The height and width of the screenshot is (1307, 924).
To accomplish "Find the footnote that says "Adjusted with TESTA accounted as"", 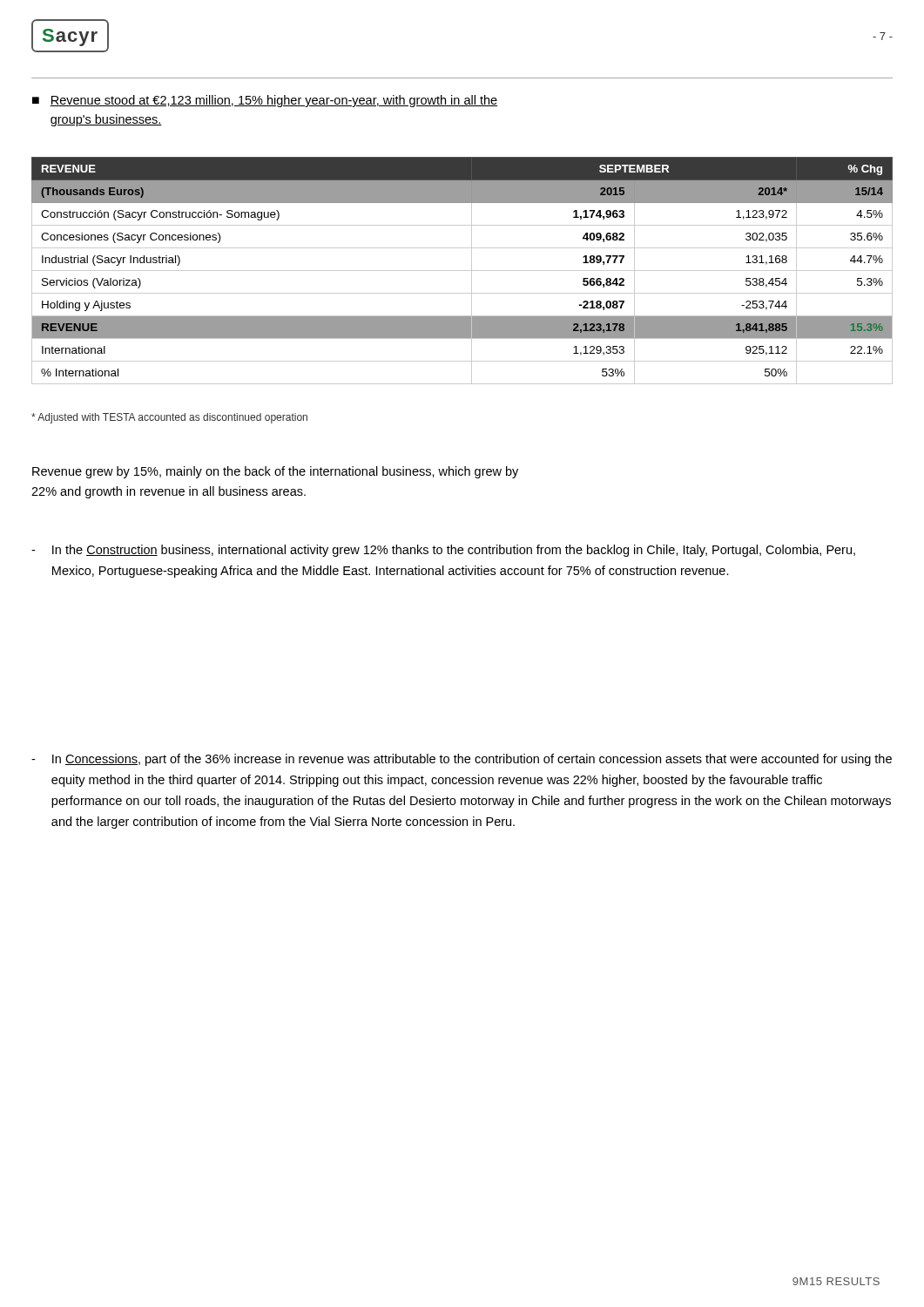I will (170, 417).
